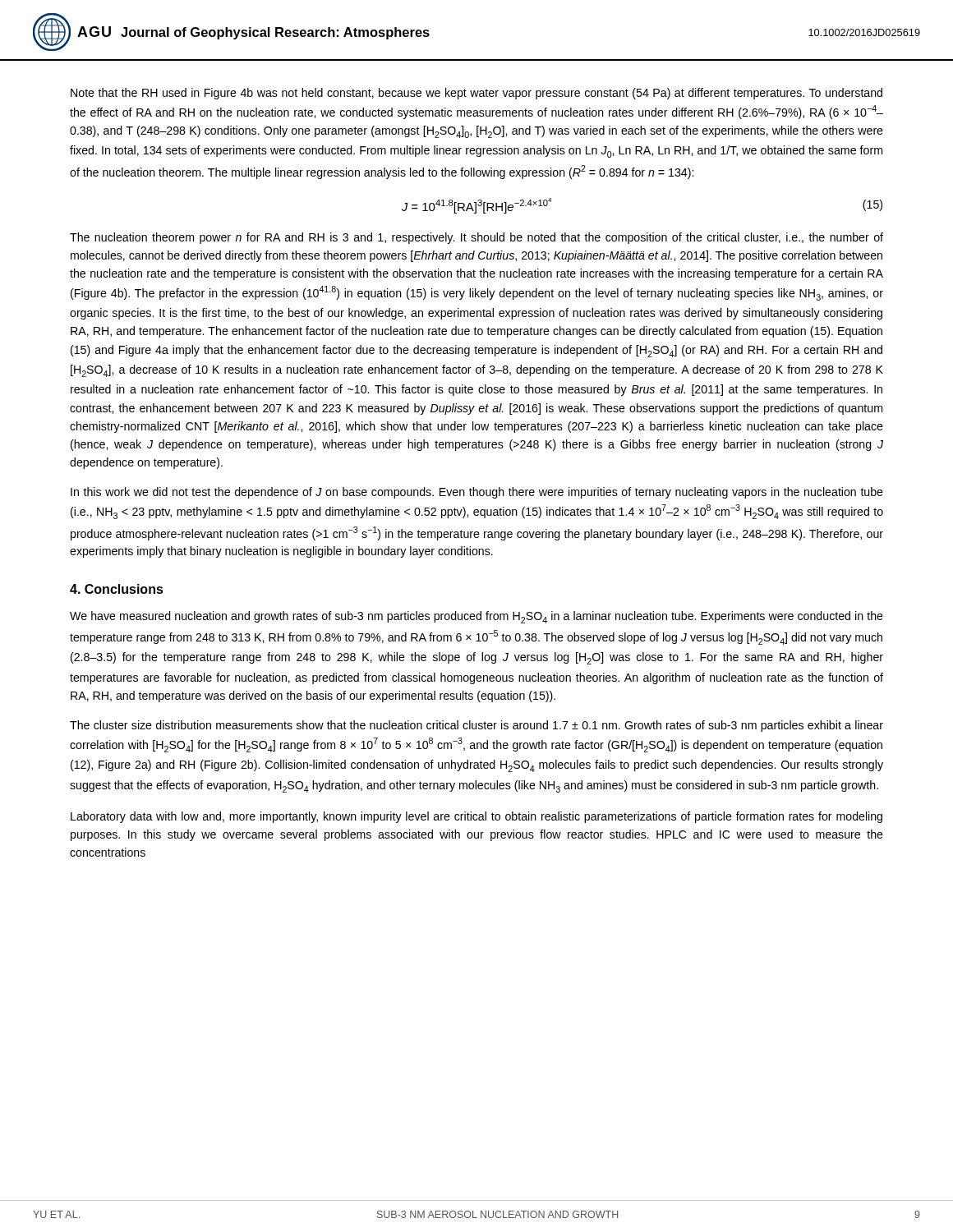The height and width of the screenshot is (1232, 953).
Task: Locate the text starting "The cluster size distribution"
Action: (x=476, y=756)
